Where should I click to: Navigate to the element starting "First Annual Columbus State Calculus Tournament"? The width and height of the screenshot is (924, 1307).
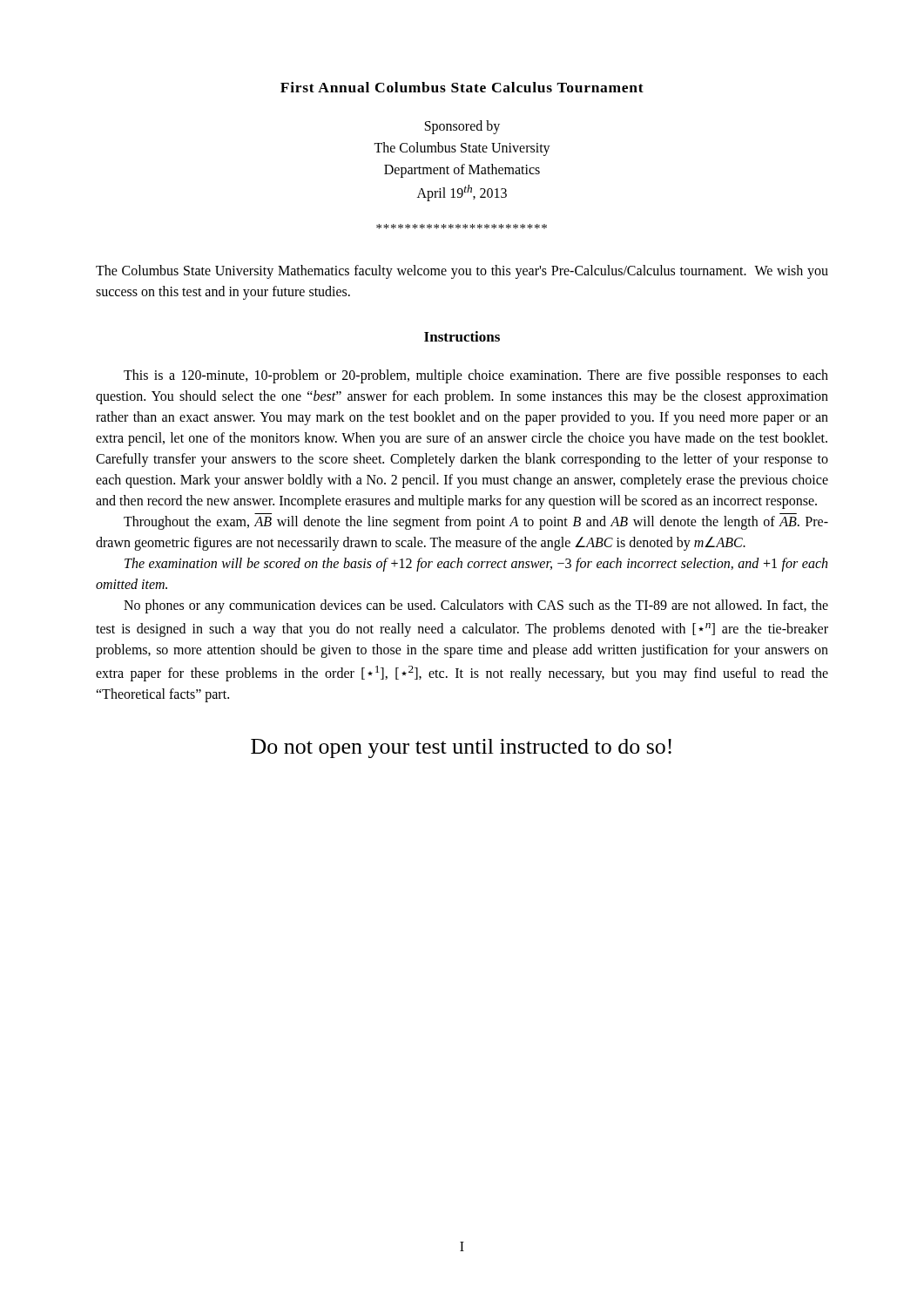click(x=462, y=87)
